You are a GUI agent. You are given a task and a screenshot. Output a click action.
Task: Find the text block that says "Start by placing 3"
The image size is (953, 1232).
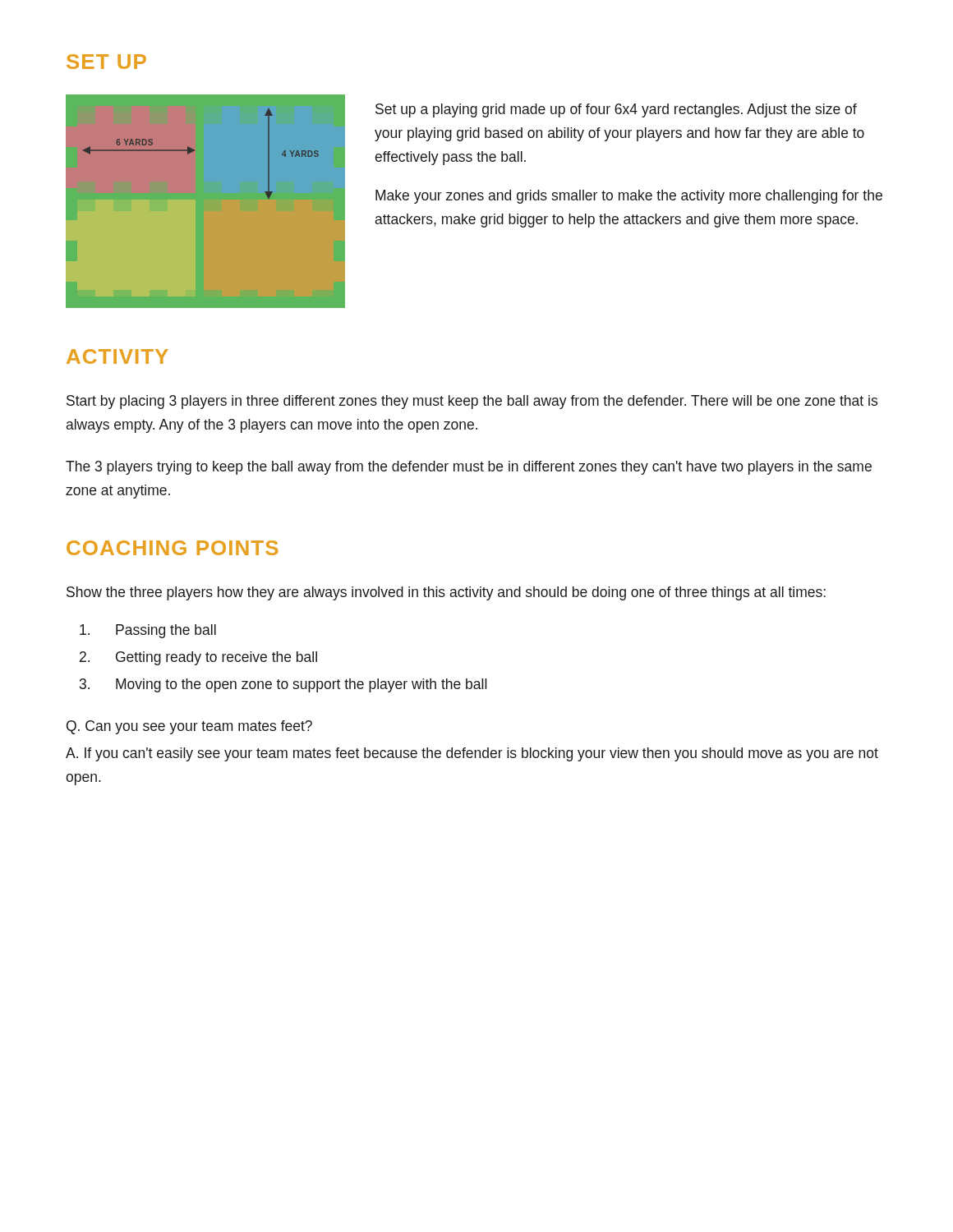(x=472, y=413)
